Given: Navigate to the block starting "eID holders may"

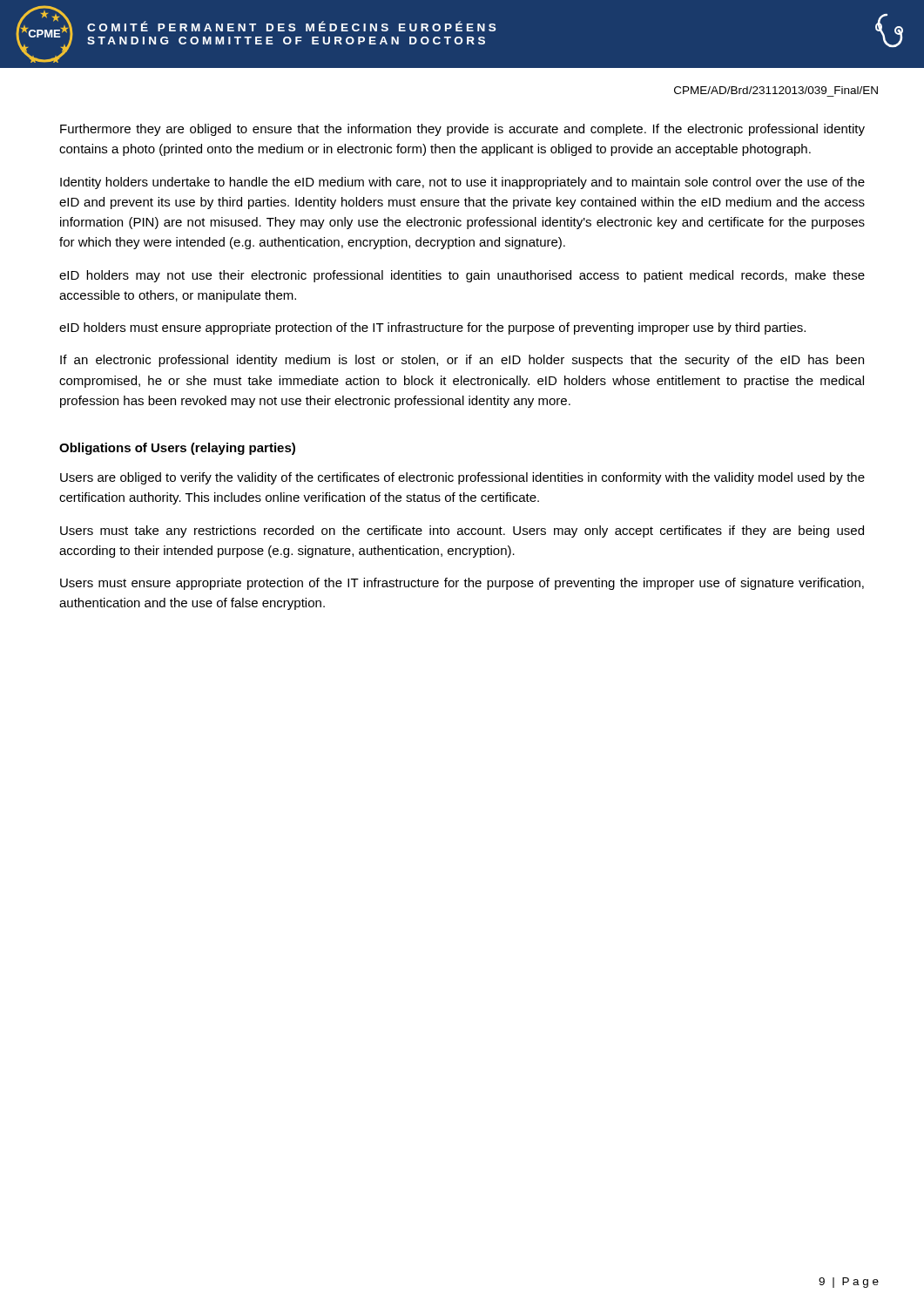Looking at the screenshot, I should [x=462, y=285].
